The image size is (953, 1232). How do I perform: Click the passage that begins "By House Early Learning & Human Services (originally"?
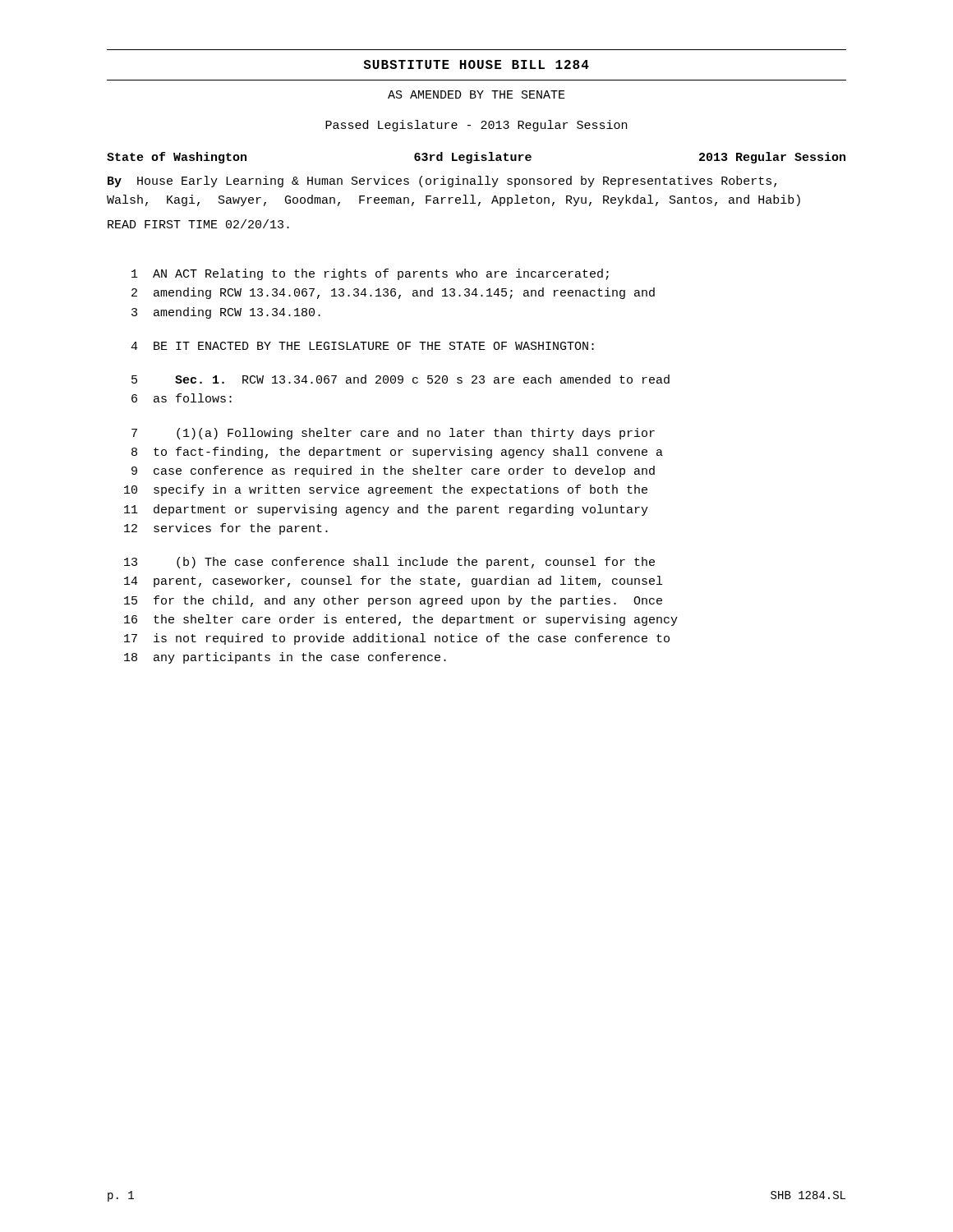coord(454,191)
